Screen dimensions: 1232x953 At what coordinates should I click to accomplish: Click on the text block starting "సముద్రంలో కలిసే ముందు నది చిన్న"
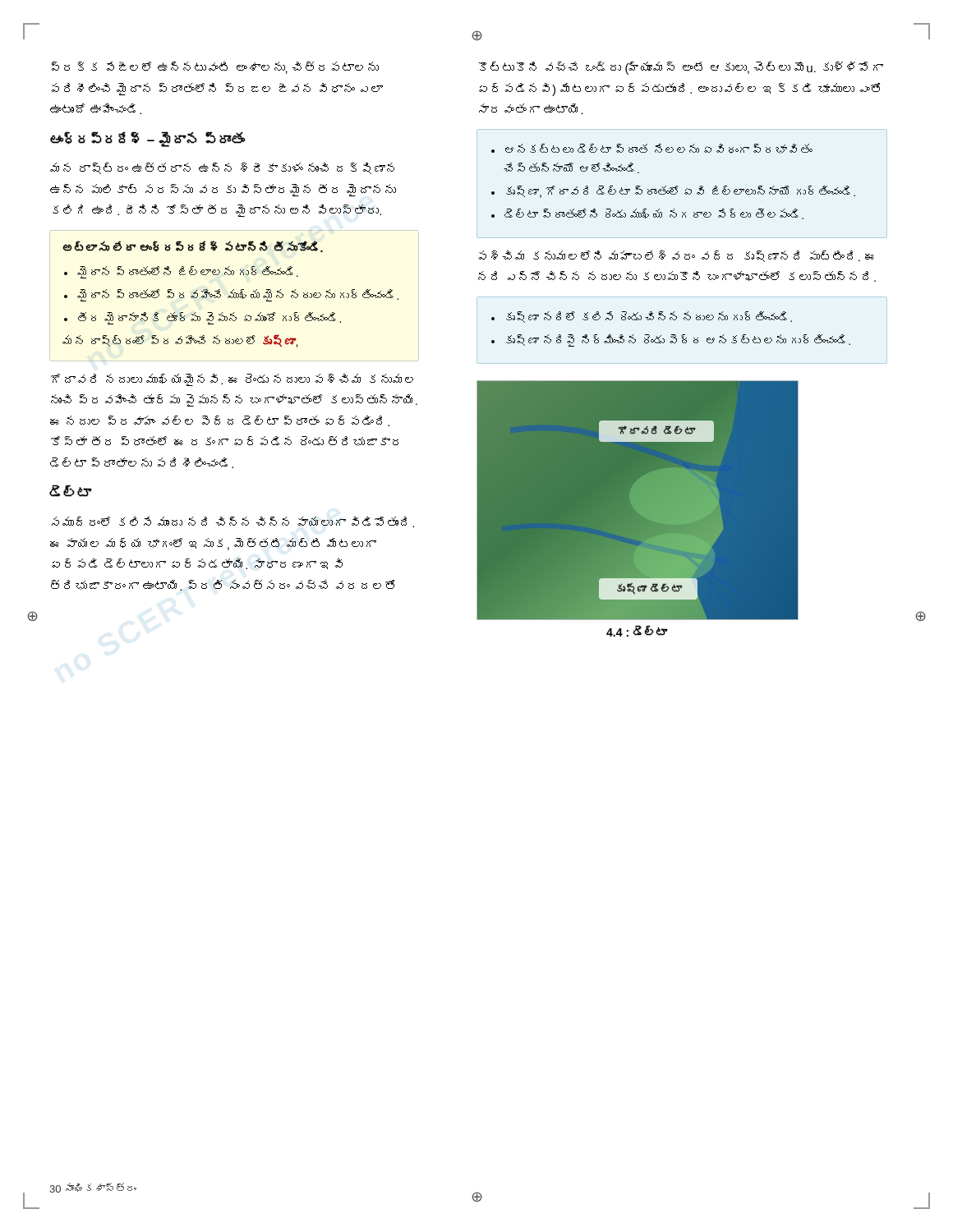point(234,555)
